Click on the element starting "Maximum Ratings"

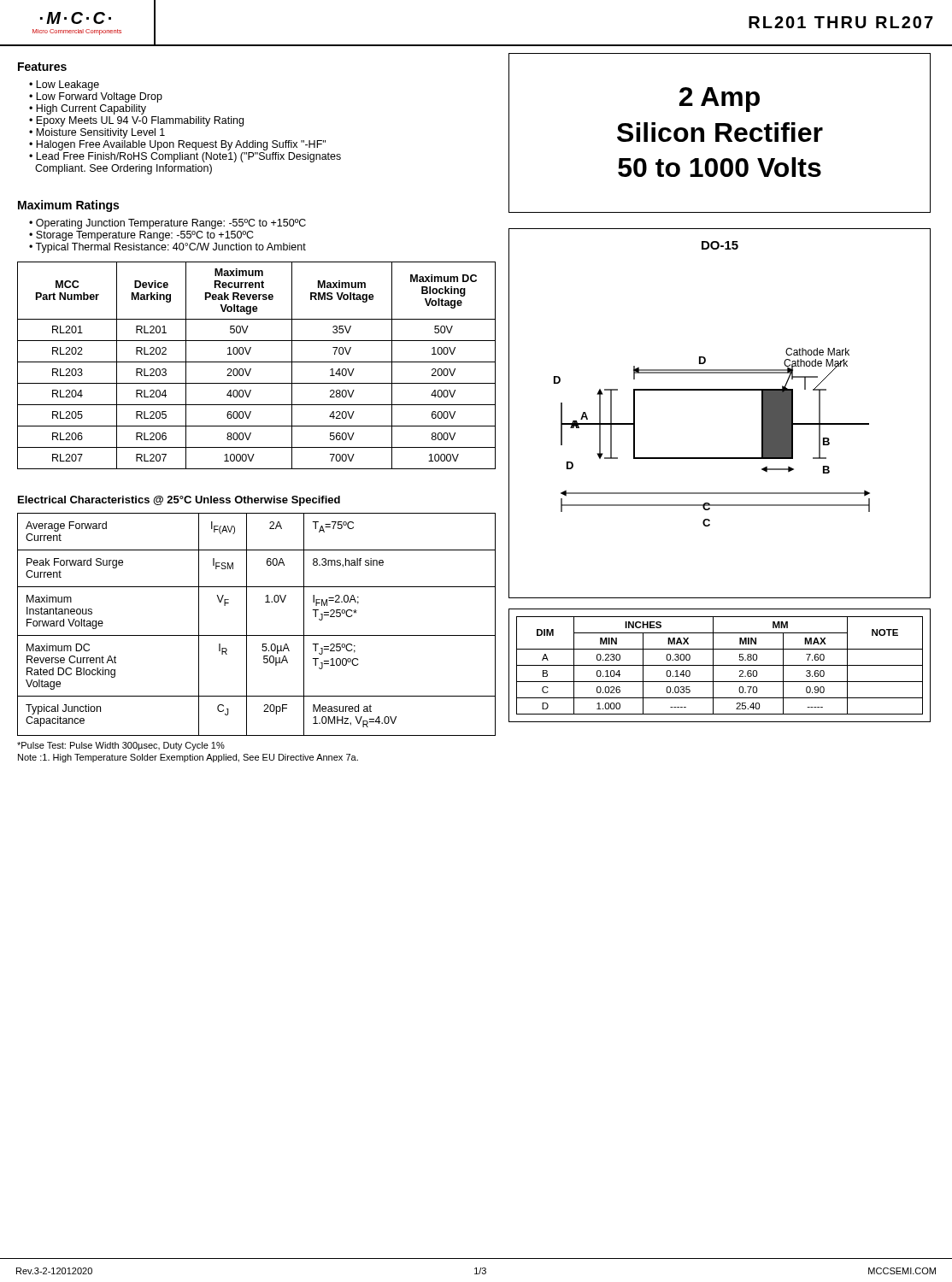coord(68,205)
